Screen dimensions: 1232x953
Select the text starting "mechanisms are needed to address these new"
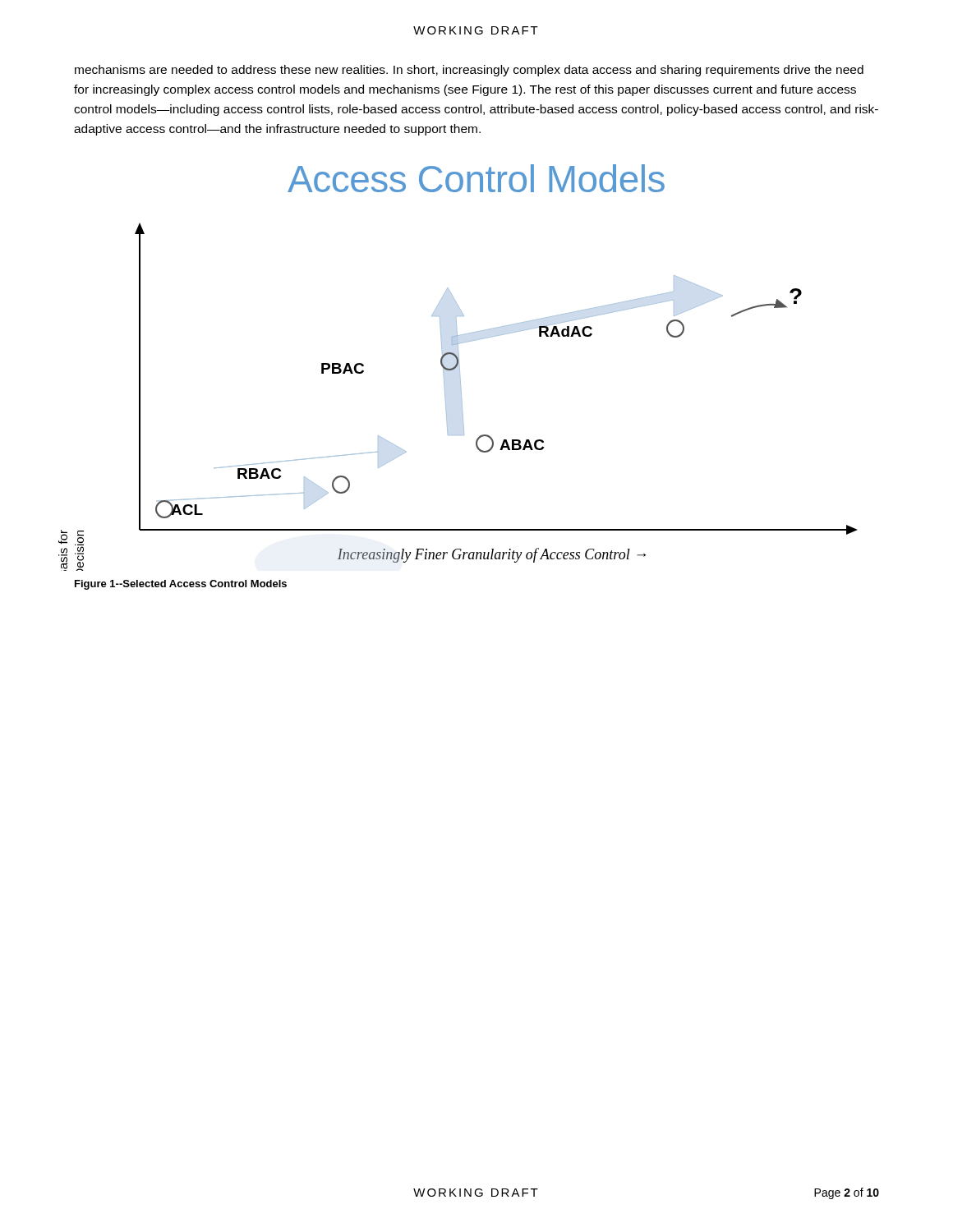tap(476, 99)
